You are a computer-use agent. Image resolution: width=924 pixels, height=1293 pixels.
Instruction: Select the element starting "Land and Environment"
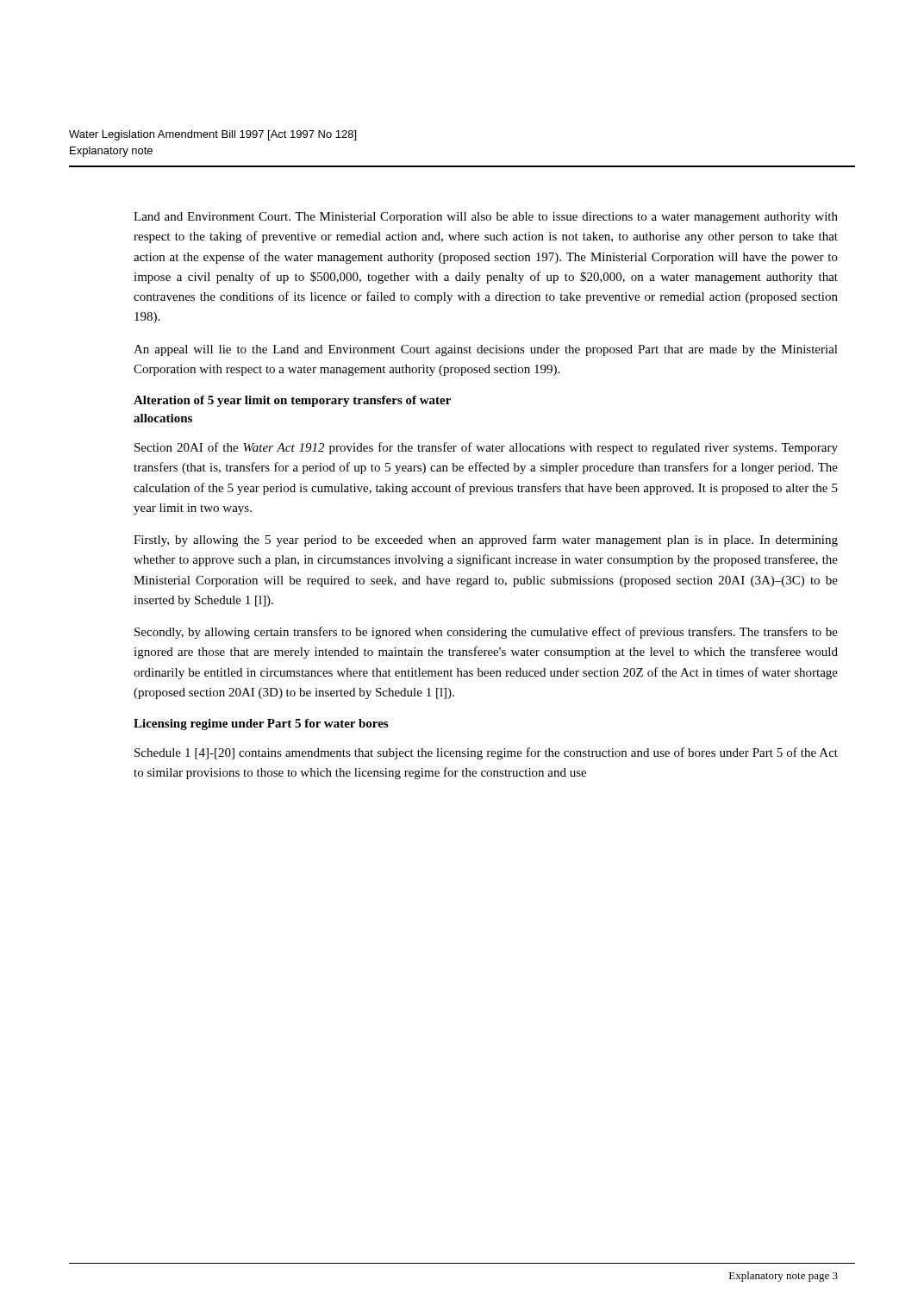click(486, 266)
